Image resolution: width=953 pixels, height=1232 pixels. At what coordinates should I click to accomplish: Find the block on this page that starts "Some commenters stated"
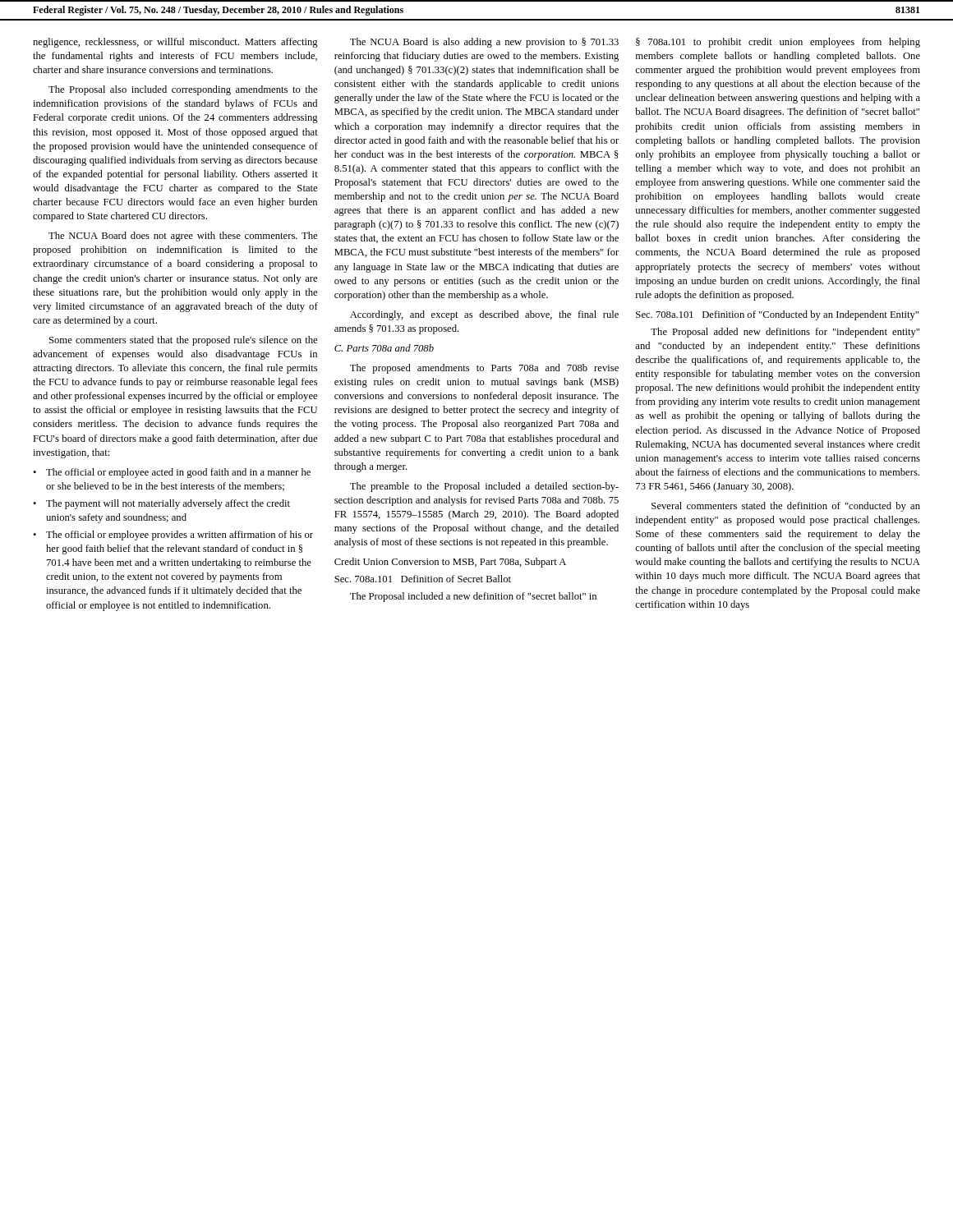tap(175, 397)
